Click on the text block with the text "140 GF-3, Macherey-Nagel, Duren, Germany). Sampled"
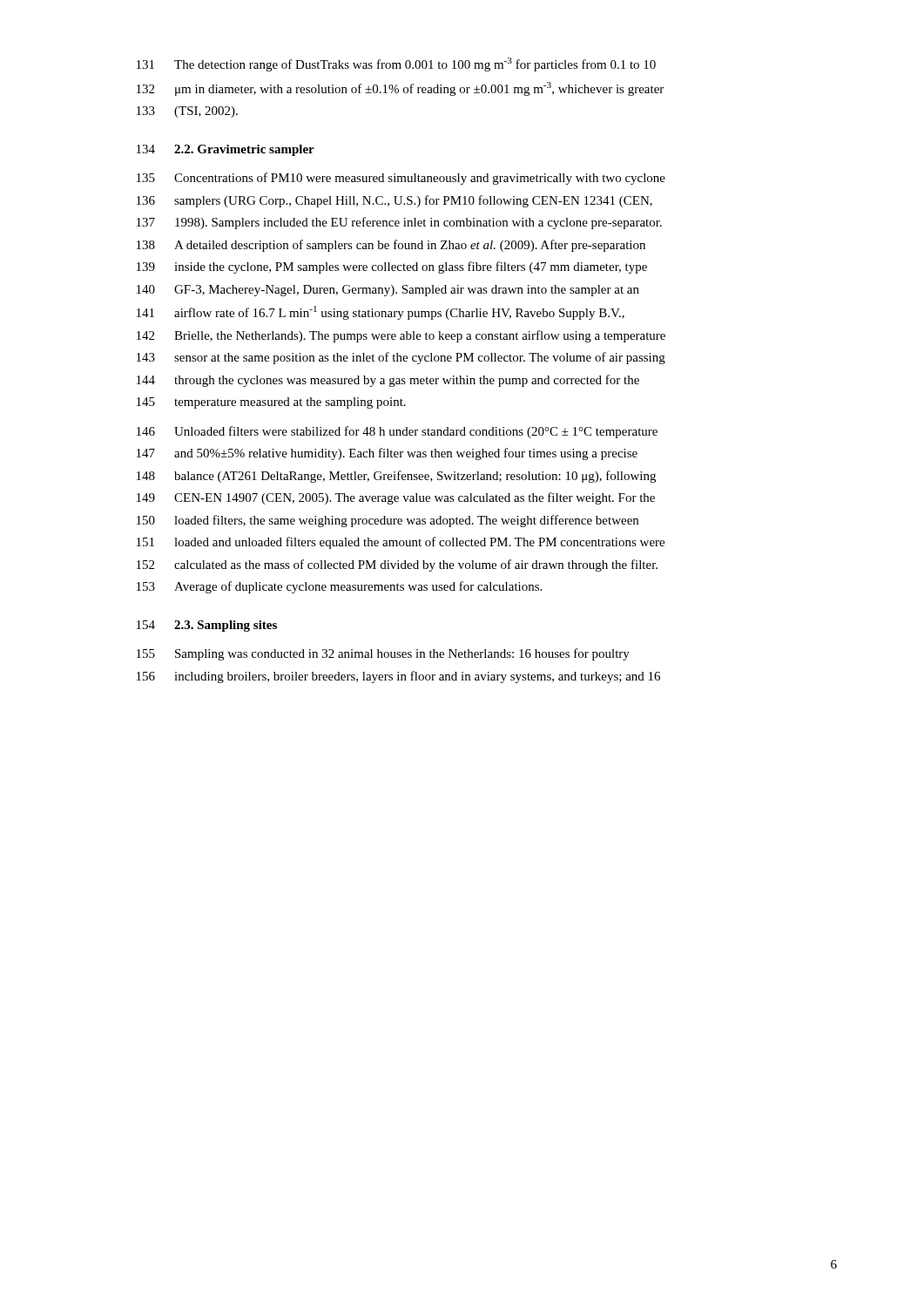Image resolution: width=924 pixels, height=1307 pixels. click(466, 290)
